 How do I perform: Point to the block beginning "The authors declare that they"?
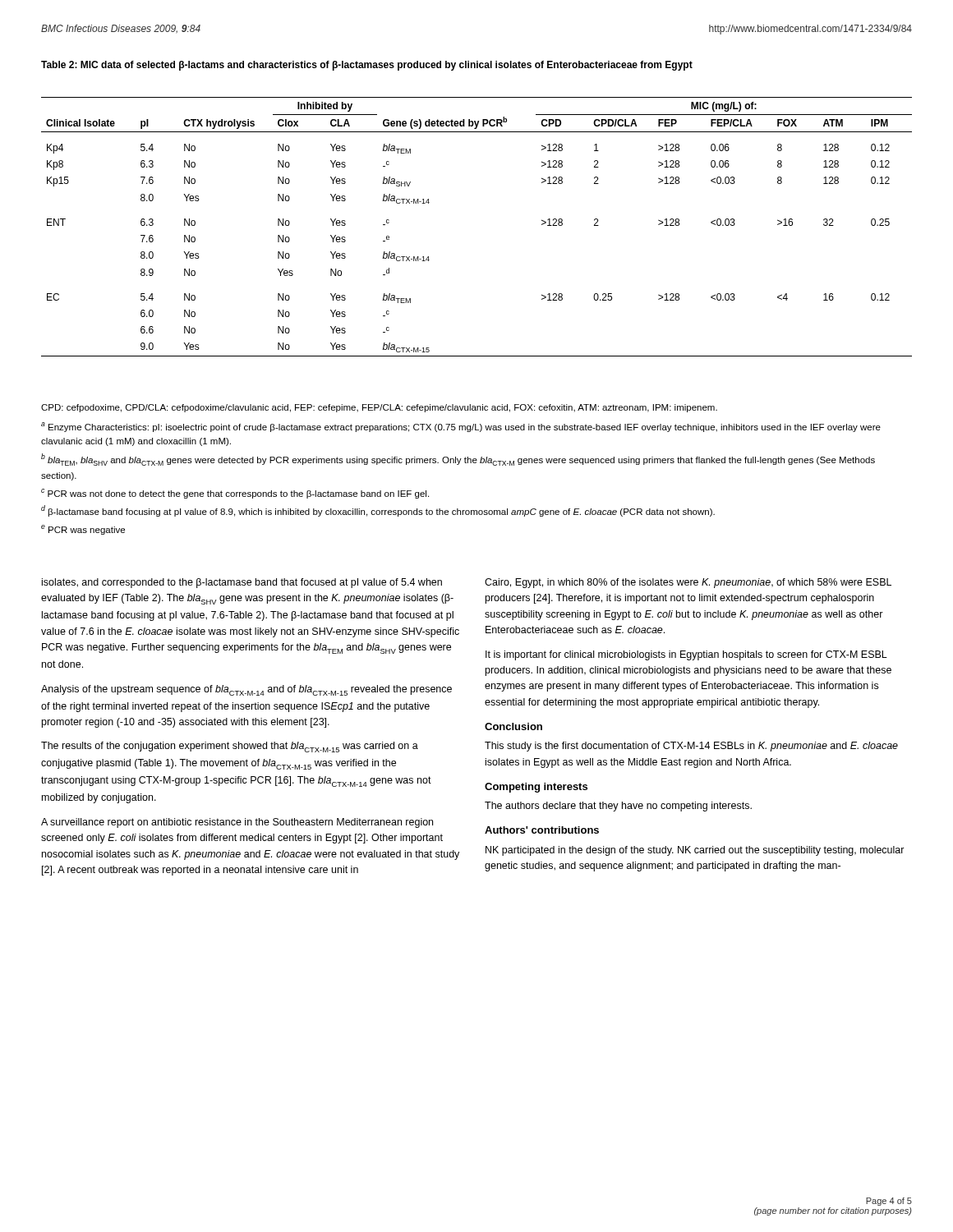pyautogui.click(x=698, y=806)
